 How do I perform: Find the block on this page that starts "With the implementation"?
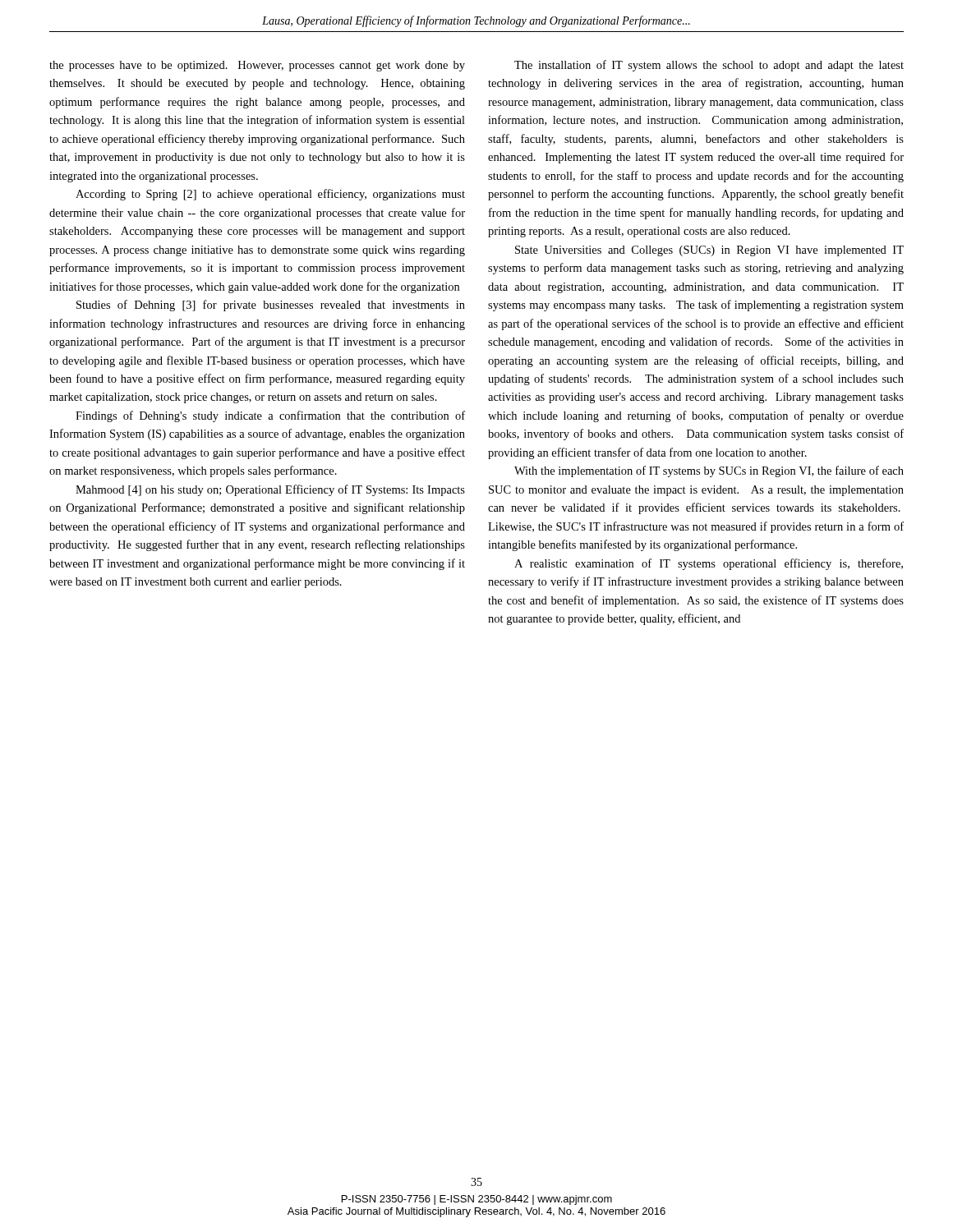tap(696, 508)
